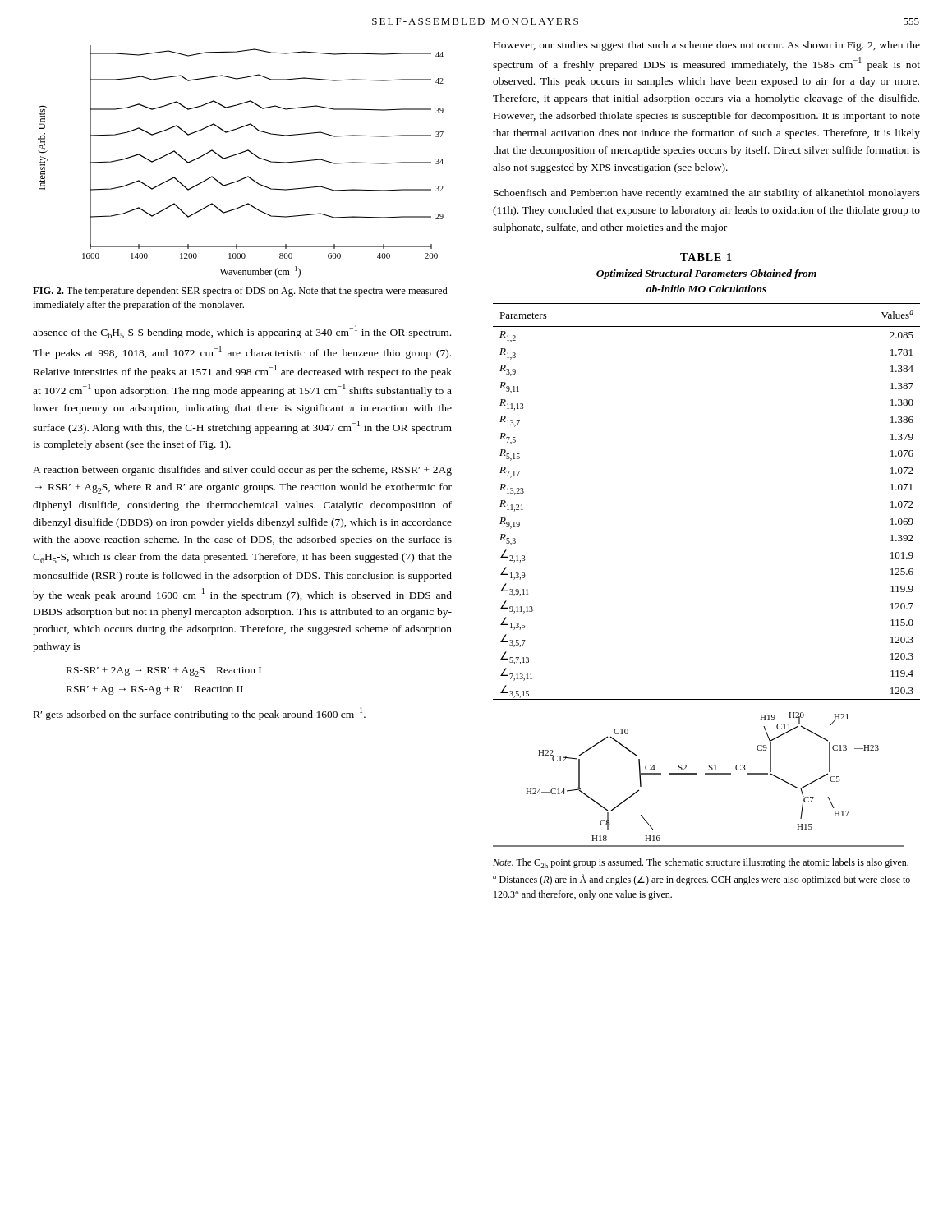Locate the block of text that opens with "Note. The C2h point group is assumed."
The height and width of the screenshot is (1232, 952).
[702, 878]
